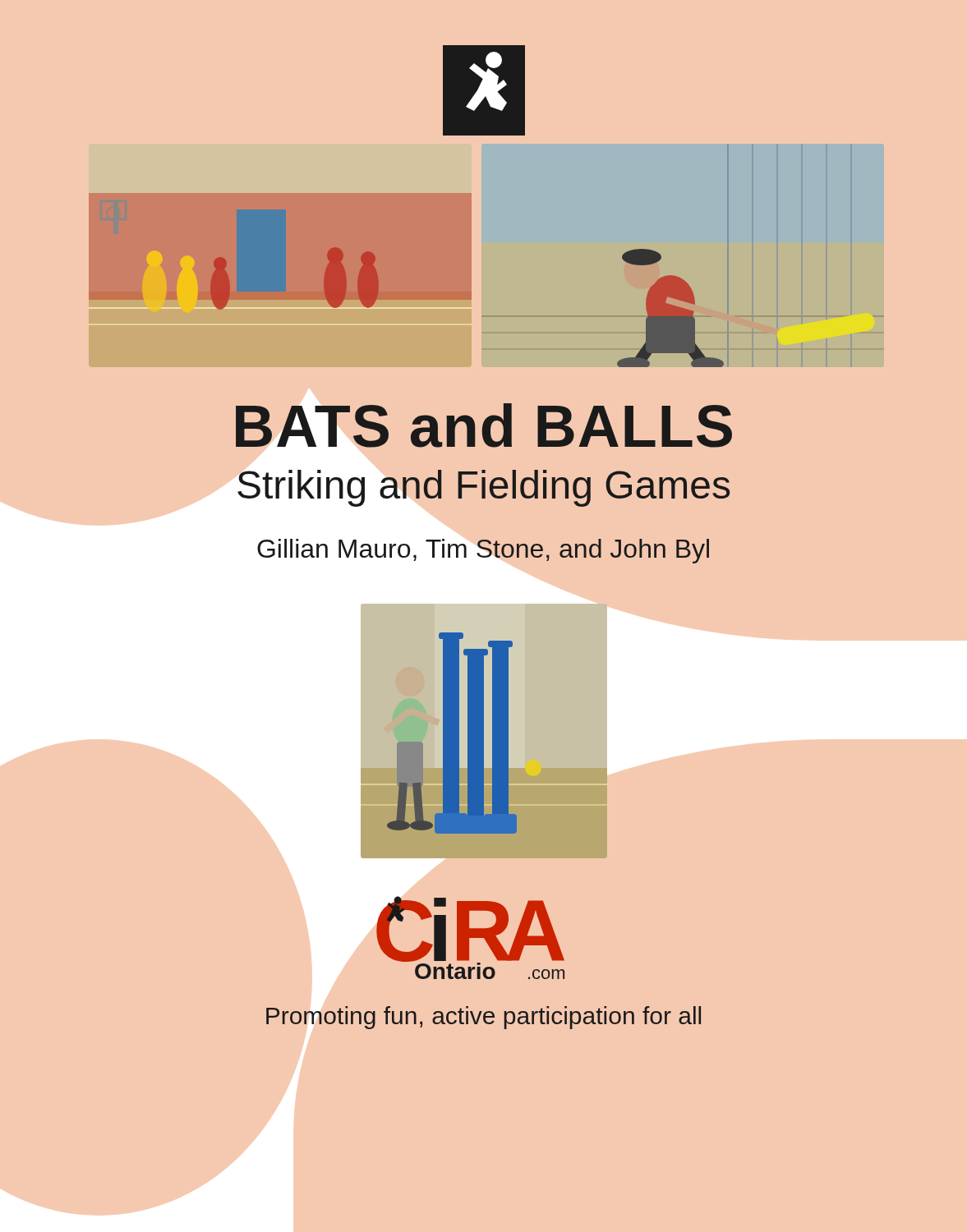Find the logo
This screenshot has width=967, height=1232.
tap(484, 932)
